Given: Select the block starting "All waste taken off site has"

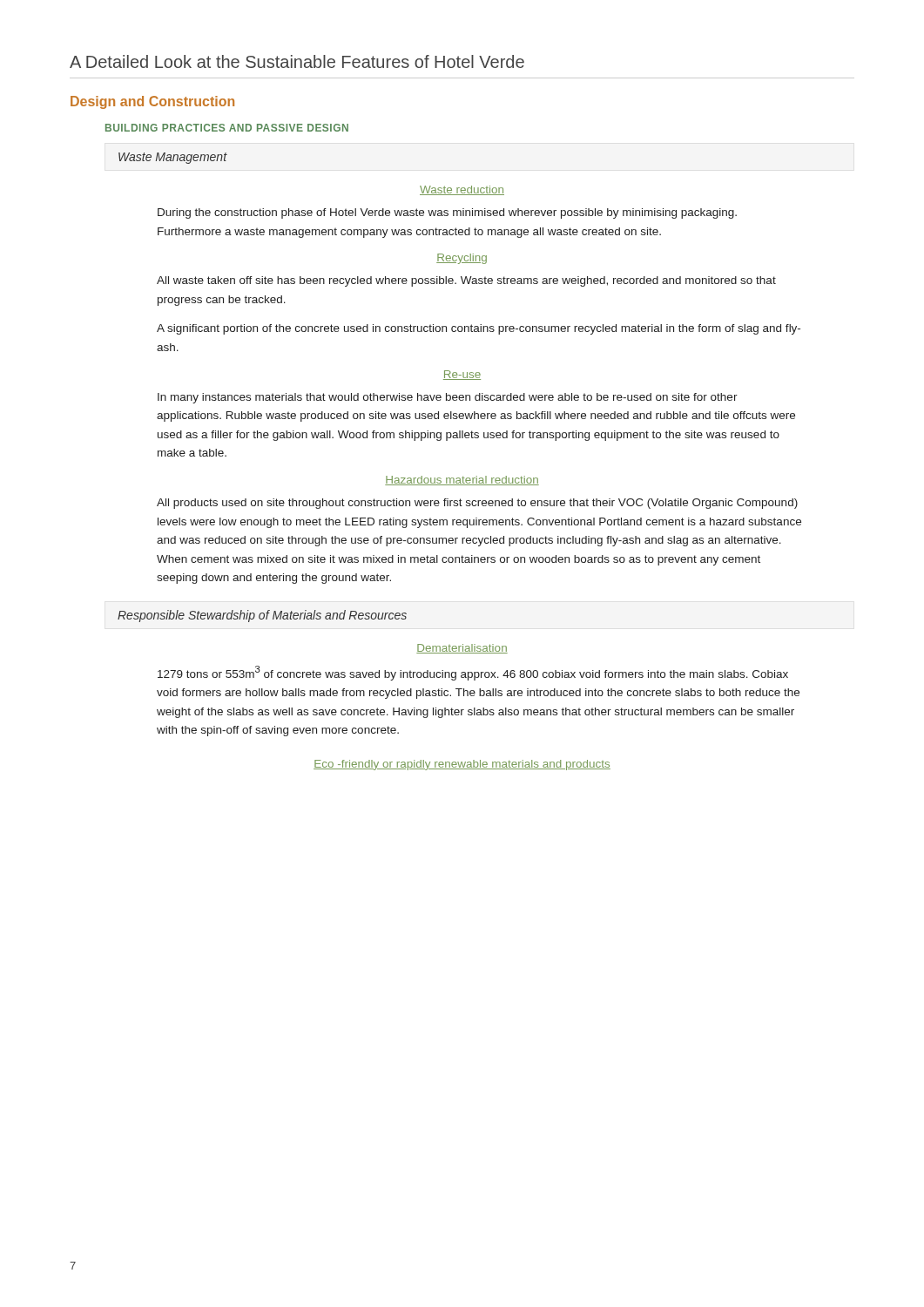Looking at the screenshot, I should [479, 290].
